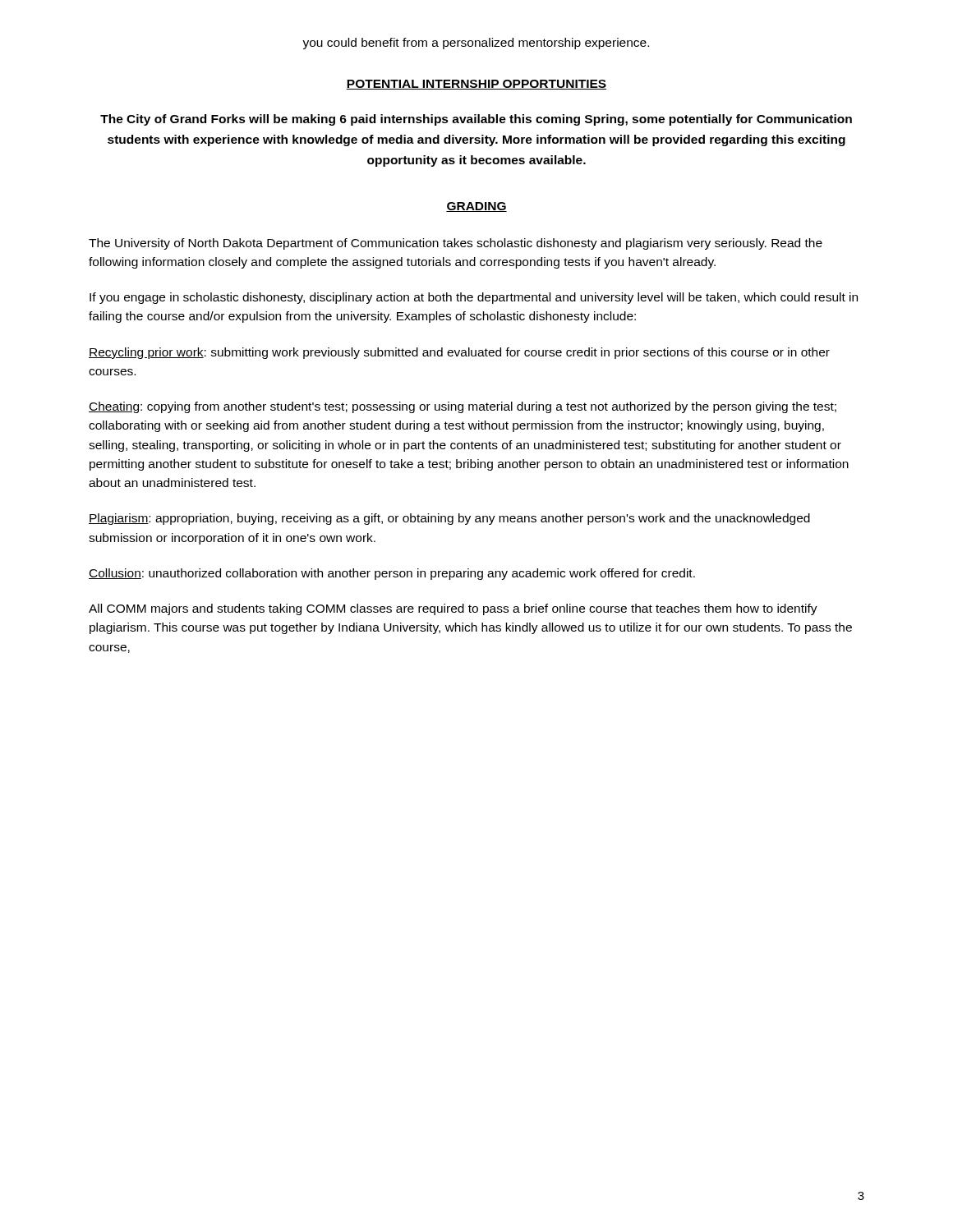Image resolution: width=953 pixels, height=1232 pixels.
Task: Point to the block beginning "The City of Grand Forks"
Action: 476,139
